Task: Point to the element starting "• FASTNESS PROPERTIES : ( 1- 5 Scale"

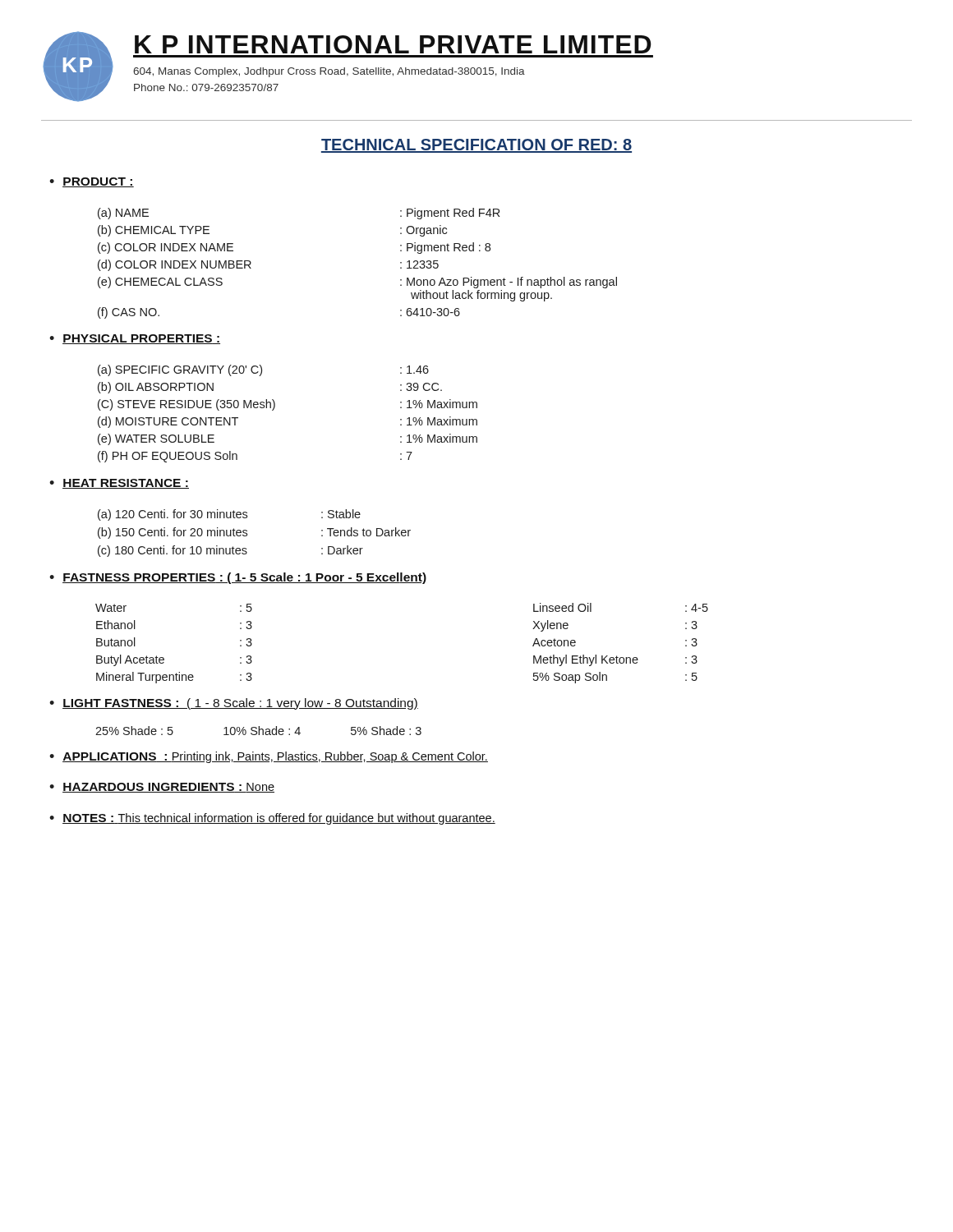Action: (x=238, y=578)
